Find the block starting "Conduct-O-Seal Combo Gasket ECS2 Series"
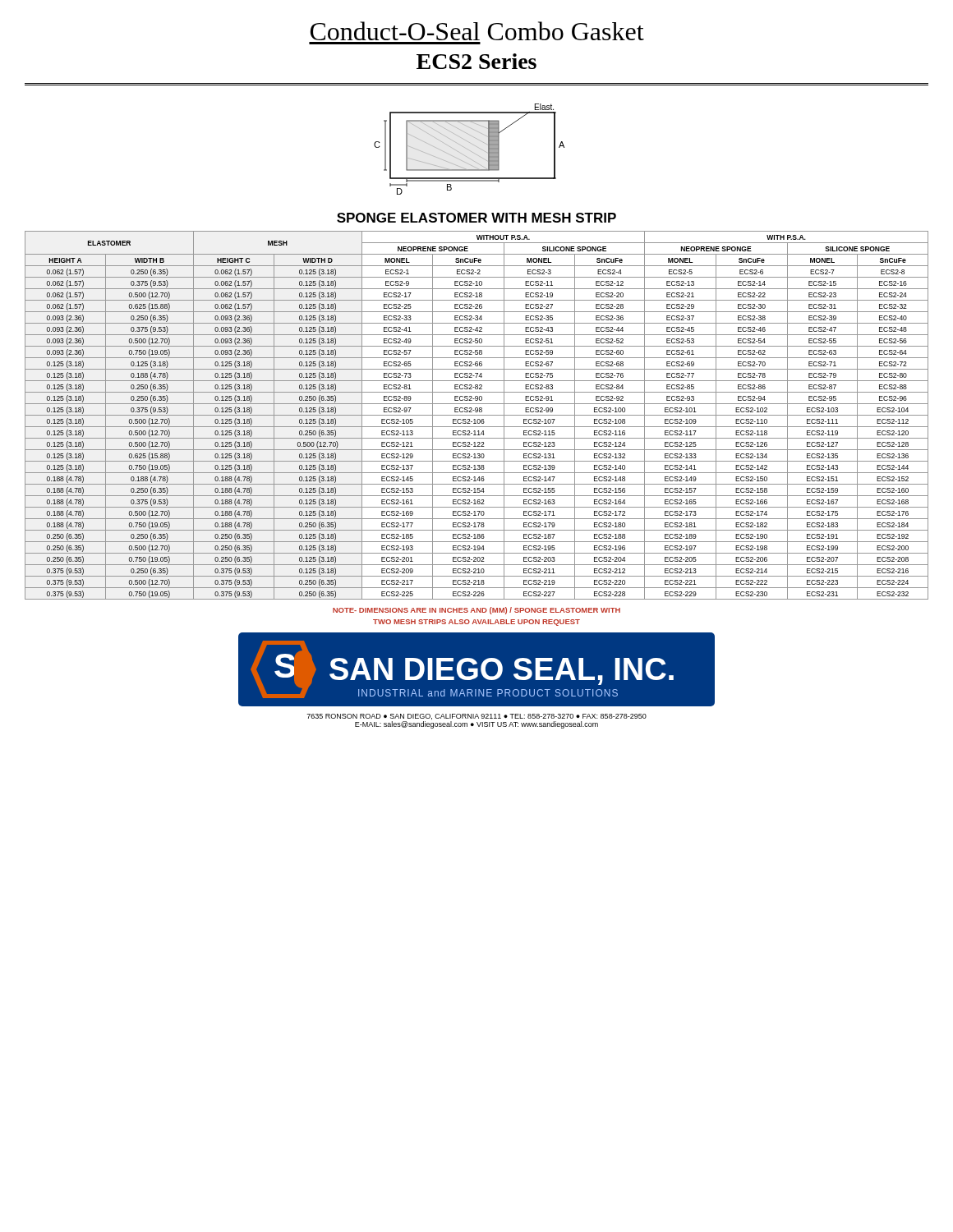This screenshot has height=1232, width=953. click(476, 46)
